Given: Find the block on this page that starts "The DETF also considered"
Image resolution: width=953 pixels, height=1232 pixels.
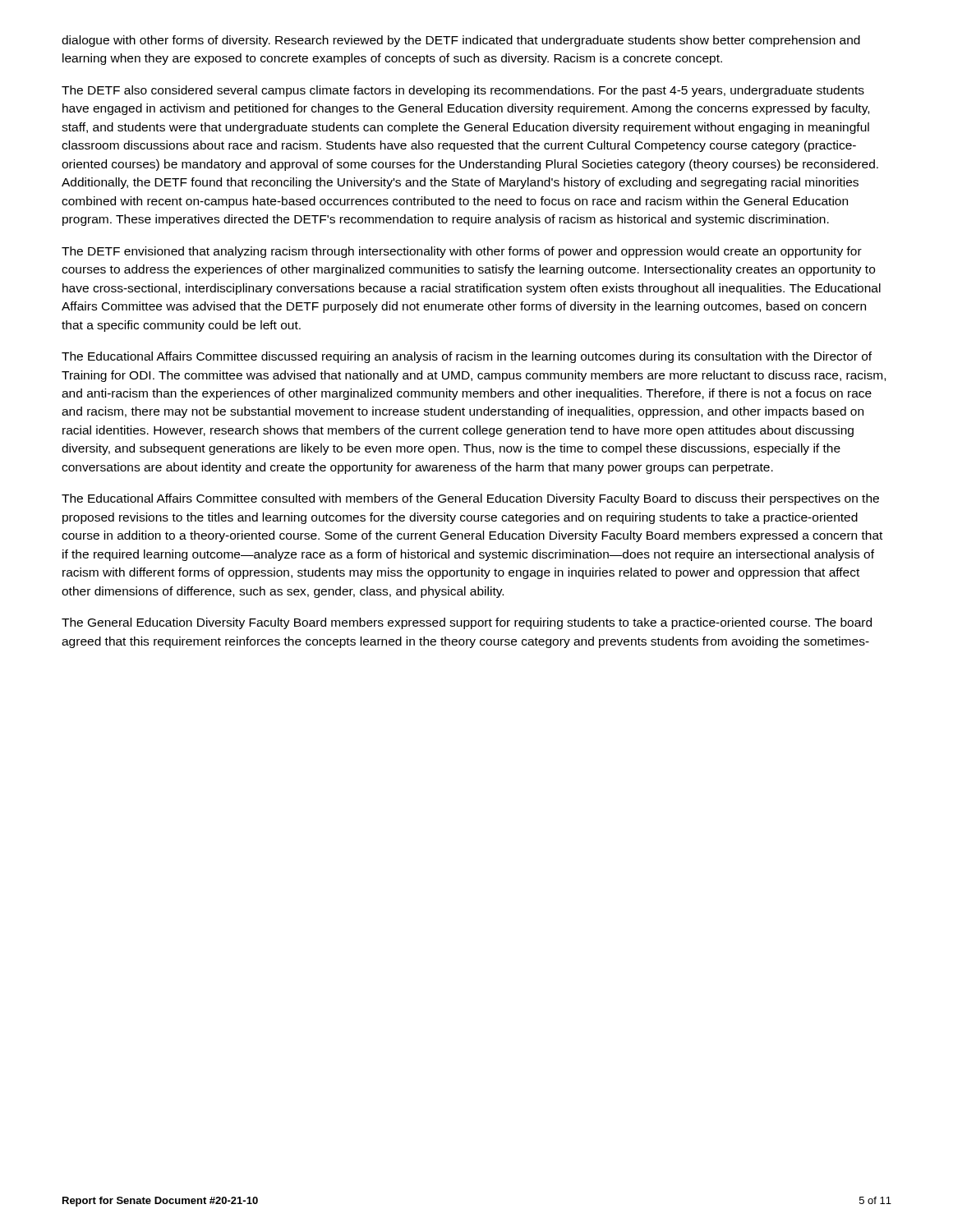Looking at the screenshot, I should 470,154.
